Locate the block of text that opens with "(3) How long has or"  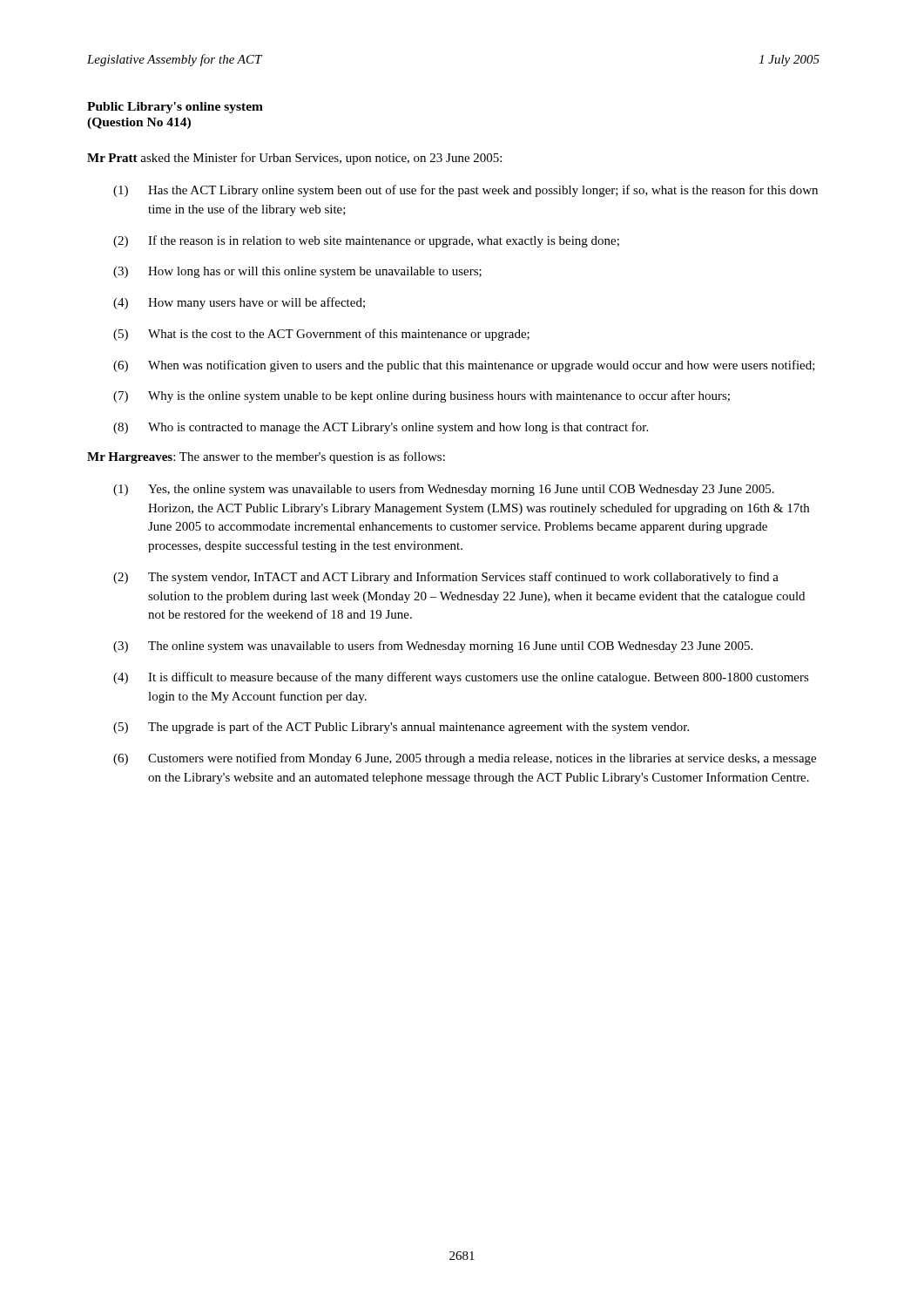(453, 272)
